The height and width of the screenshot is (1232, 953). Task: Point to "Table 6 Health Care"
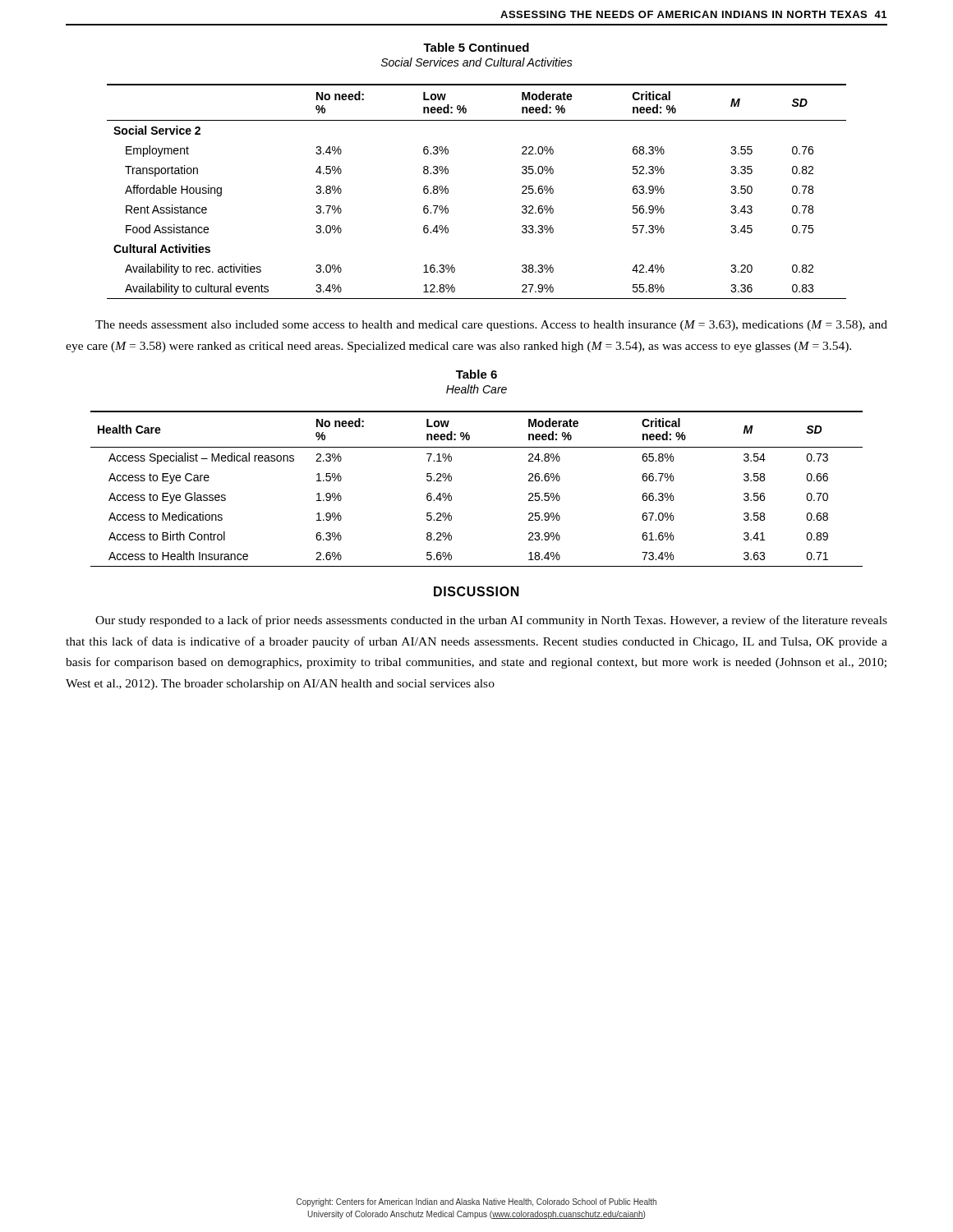476,382
